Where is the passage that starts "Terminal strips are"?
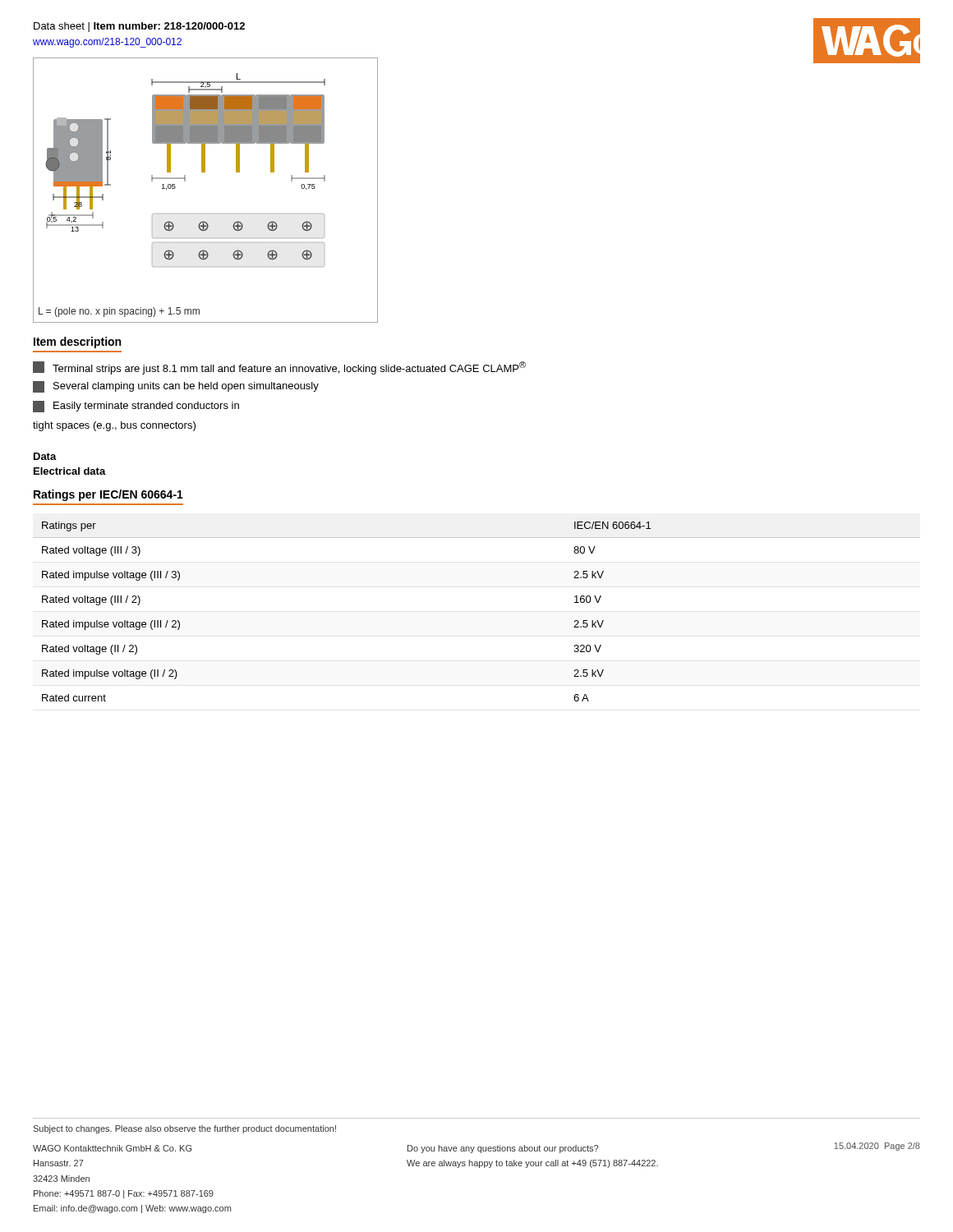The height and width of the screenshot is (1232, 953). tap(279, 367)
